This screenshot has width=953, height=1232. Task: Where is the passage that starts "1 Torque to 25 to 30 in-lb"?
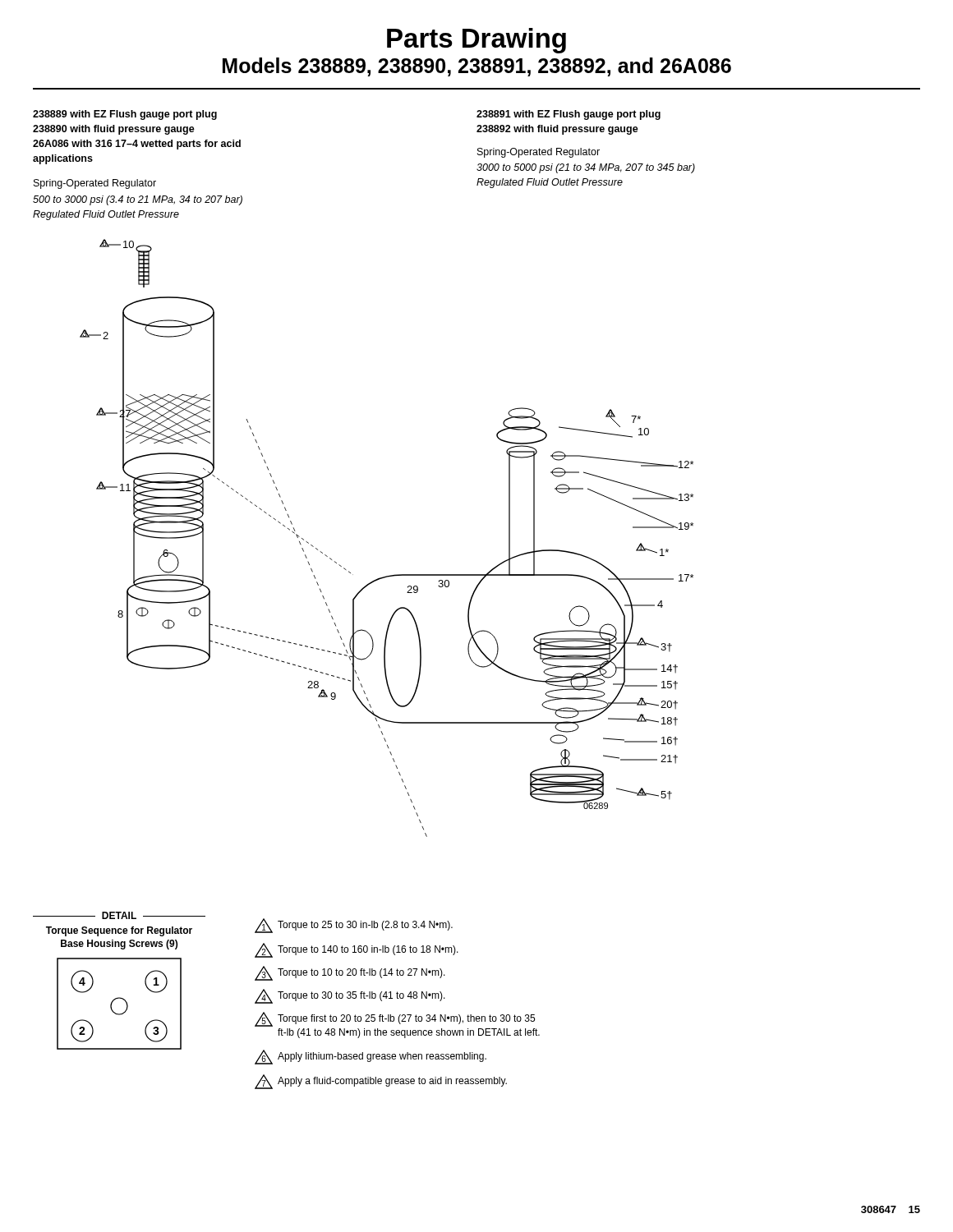tap(354, 926)
